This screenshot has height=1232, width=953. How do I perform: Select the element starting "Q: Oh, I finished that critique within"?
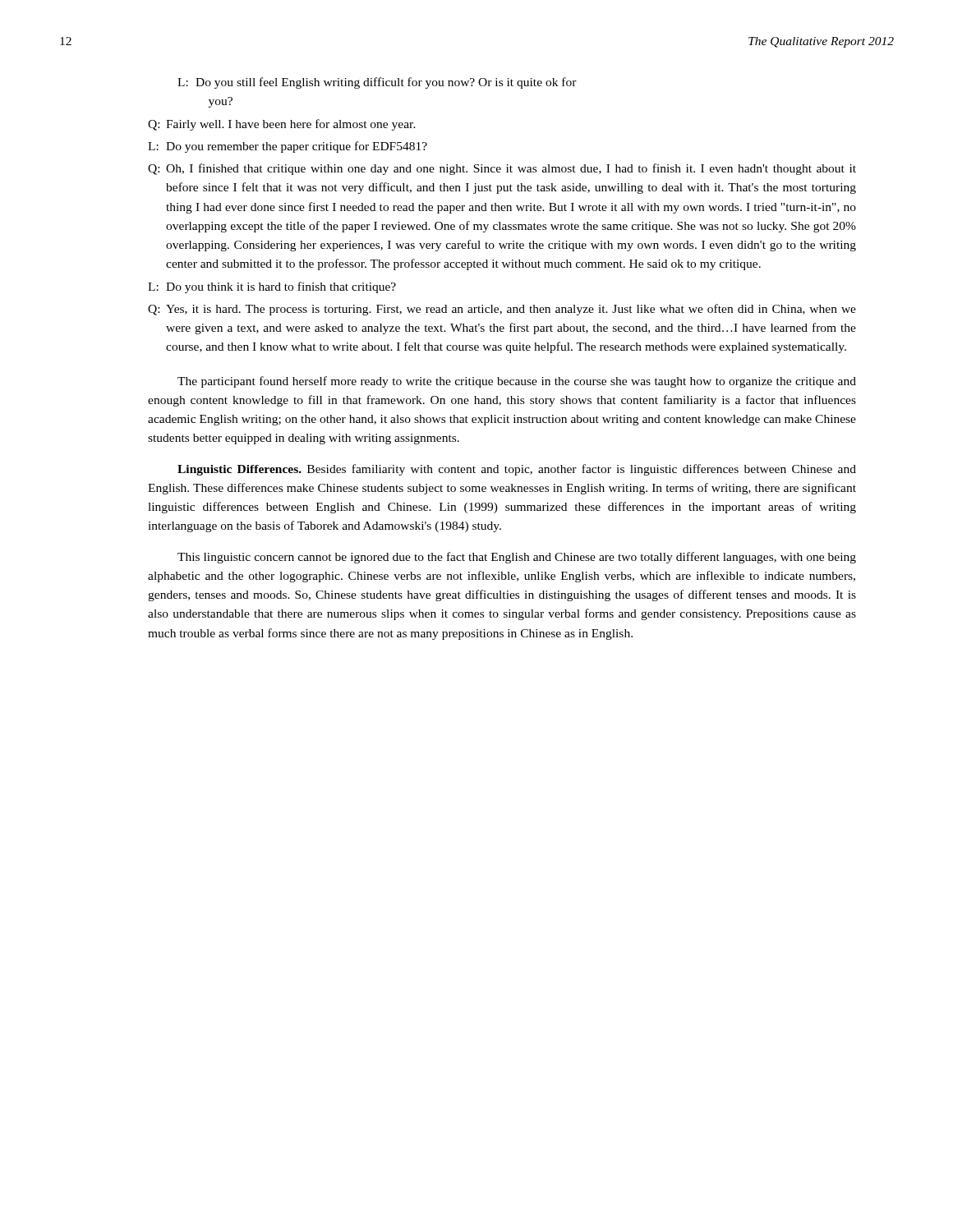tap(502, 216)
